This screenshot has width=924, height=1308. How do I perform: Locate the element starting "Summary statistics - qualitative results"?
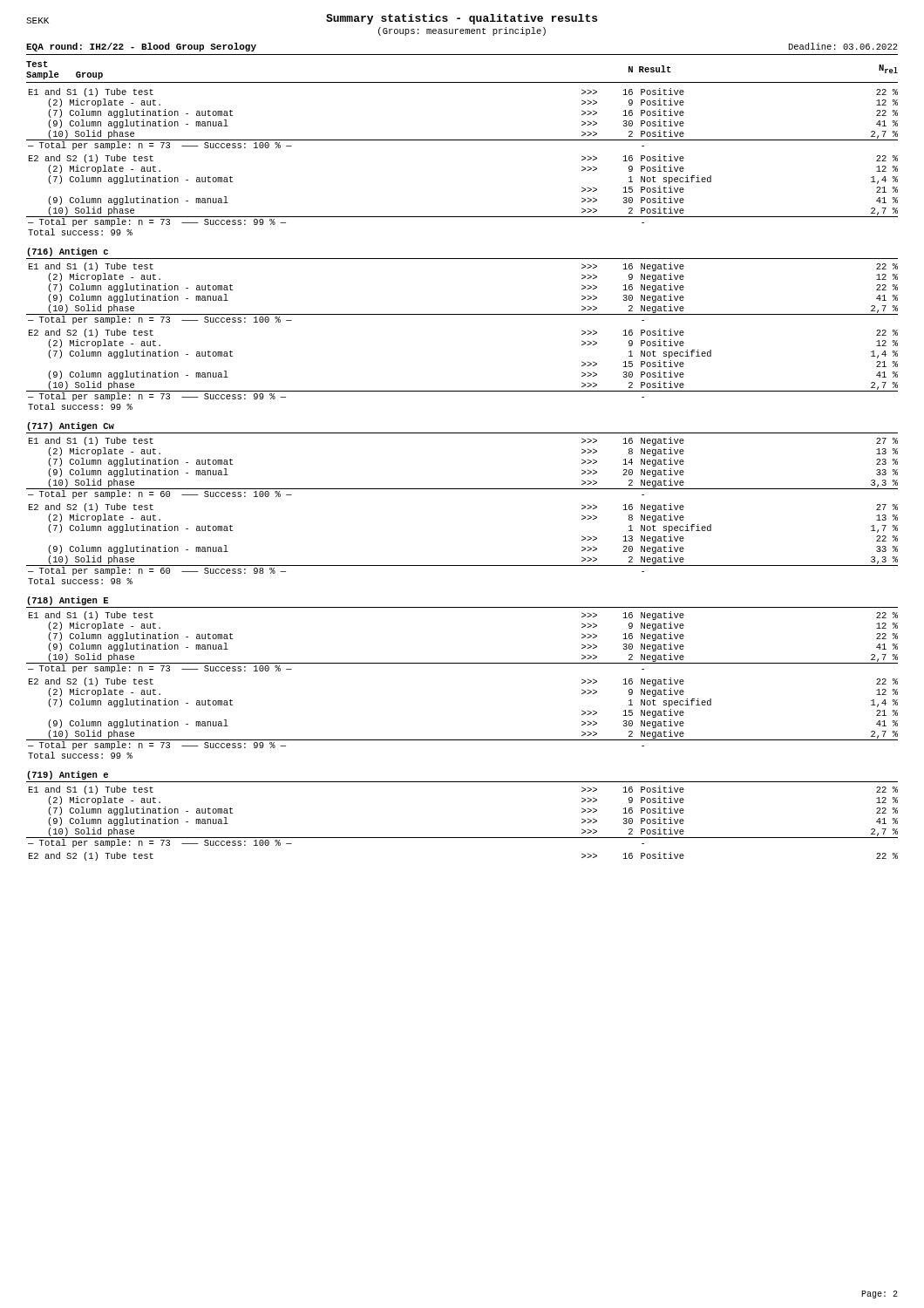(x=462, y=19)
